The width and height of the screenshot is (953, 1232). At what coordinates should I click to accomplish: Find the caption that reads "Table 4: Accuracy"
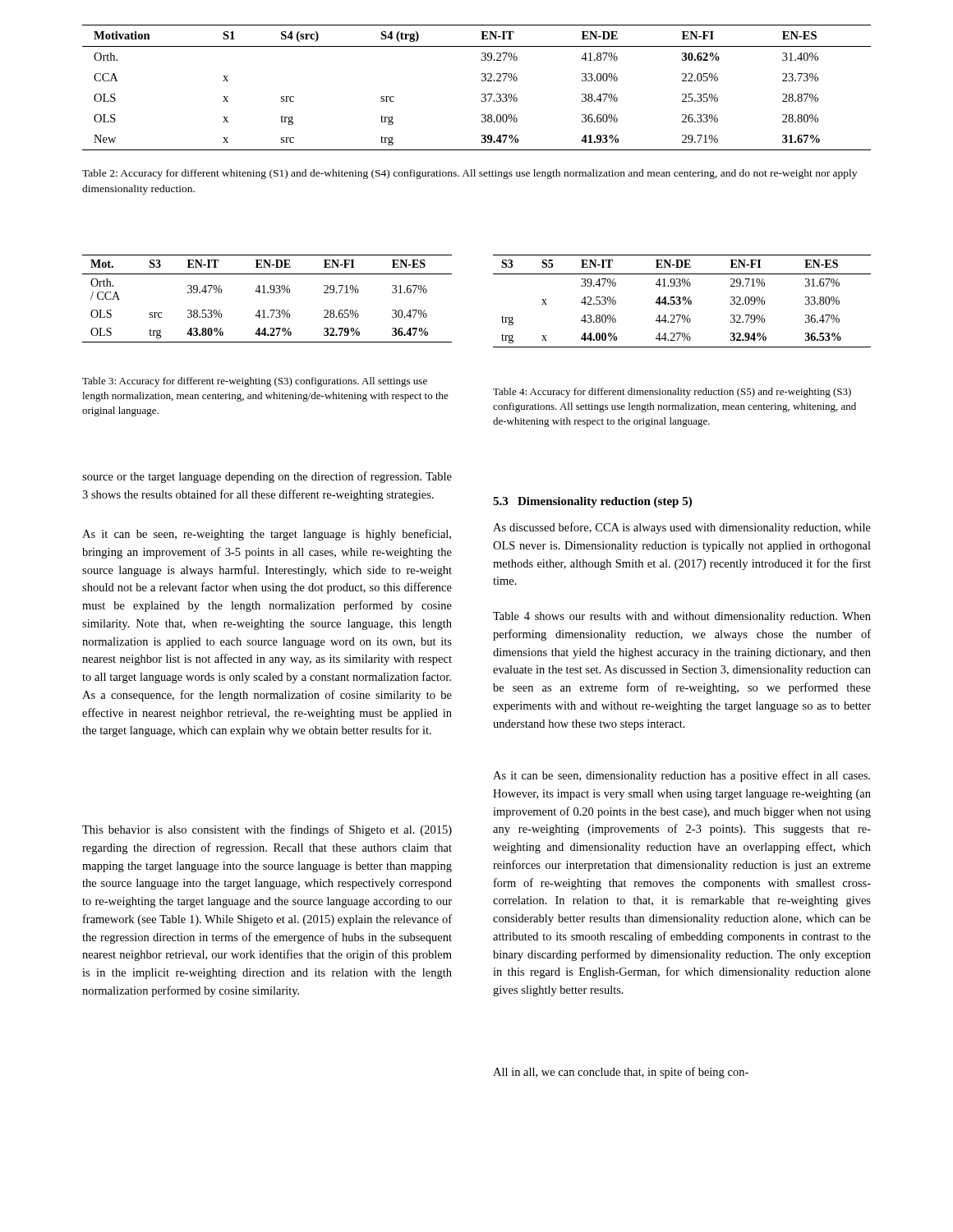point(675,406)
